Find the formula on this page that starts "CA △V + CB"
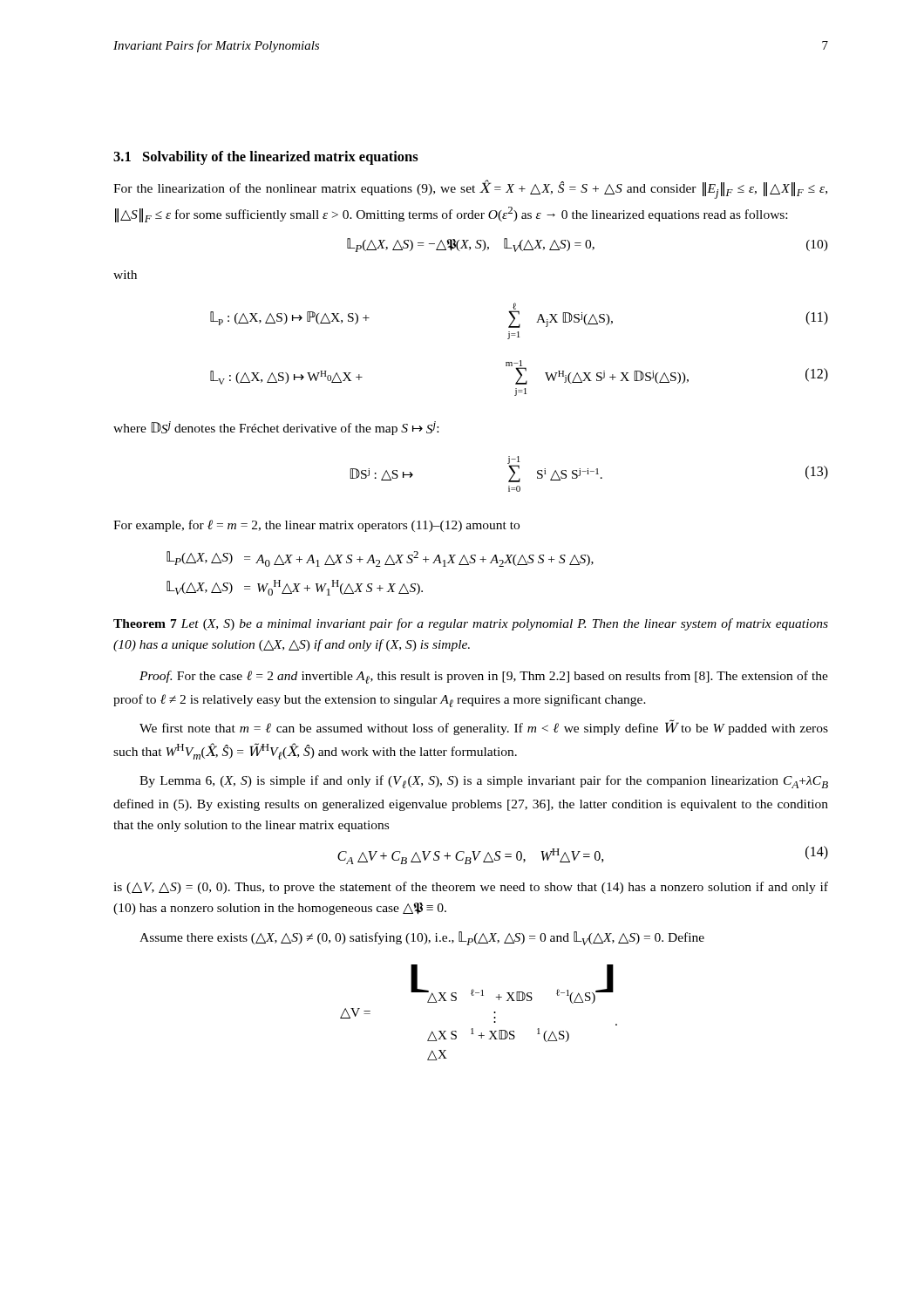Image resolution: width=924 pixels, height=1308 pixels. [583, 856]
